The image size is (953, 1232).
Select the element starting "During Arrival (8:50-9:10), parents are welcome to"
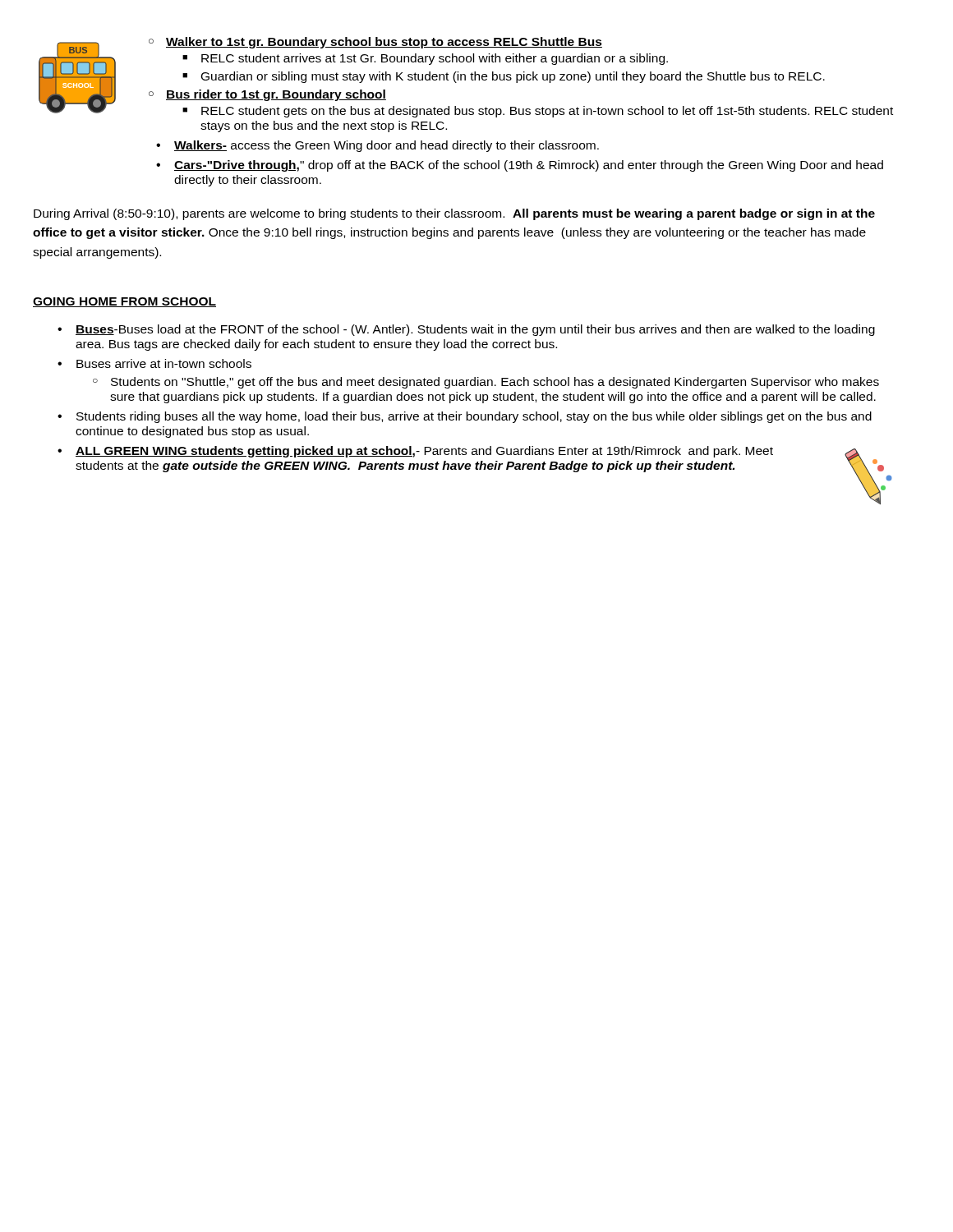tap(454, 232)
